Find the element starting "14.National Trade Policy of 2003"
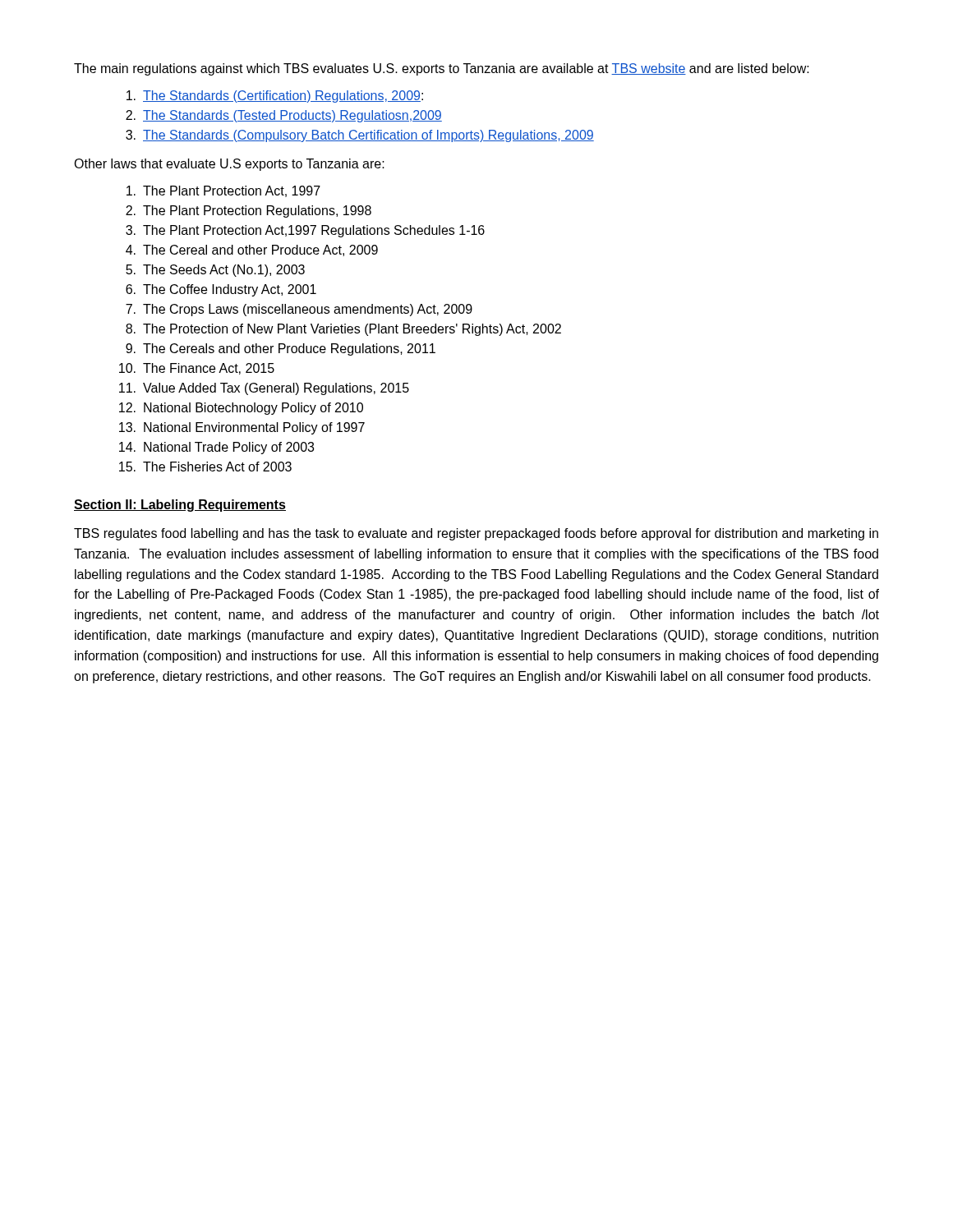The height and width of the screenshot is (1232, 953). (214, 448)
